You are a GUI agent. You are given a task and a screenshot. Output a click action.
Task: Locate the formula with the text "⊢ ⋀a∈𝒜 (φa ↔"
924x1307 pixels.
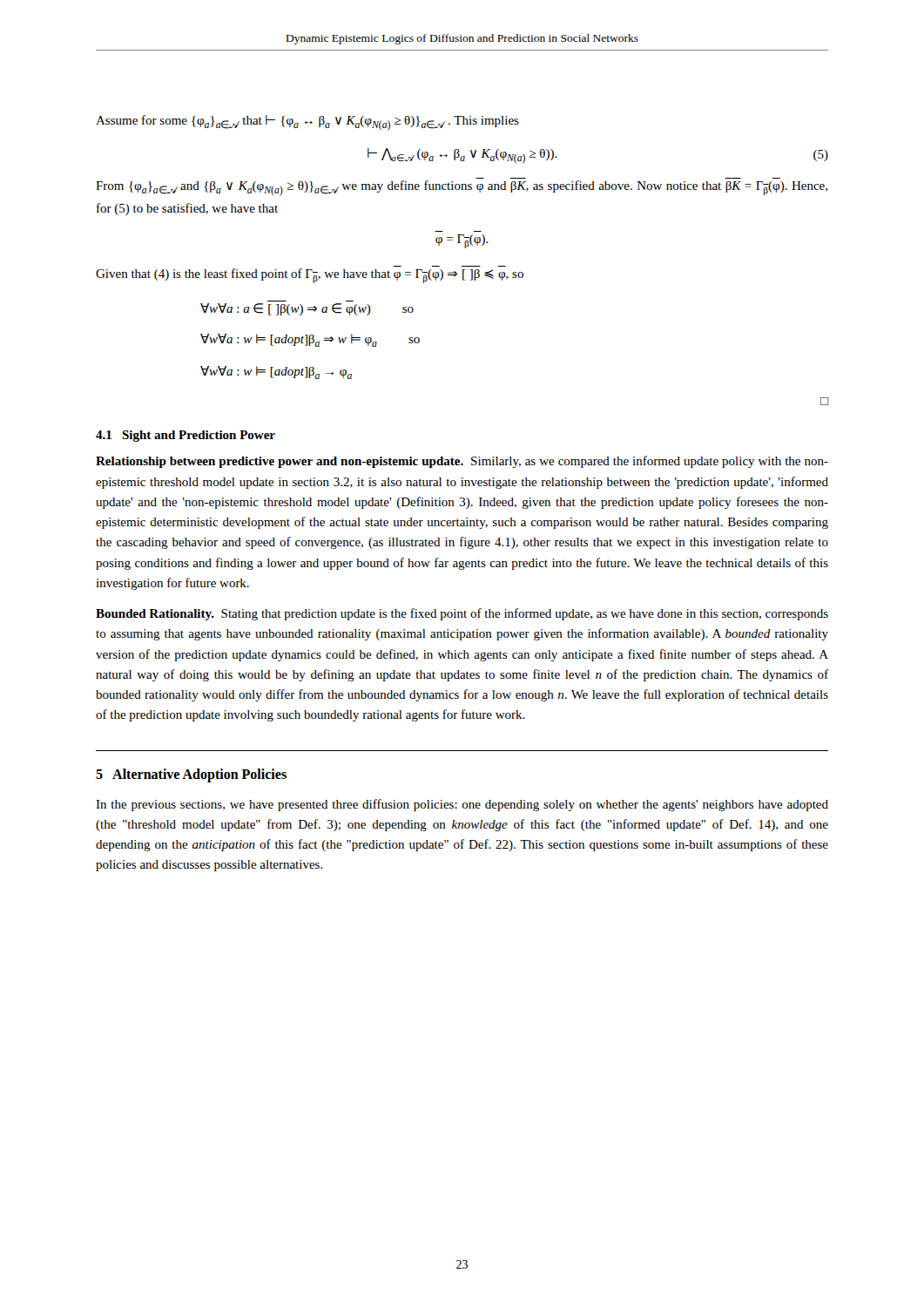459,156
